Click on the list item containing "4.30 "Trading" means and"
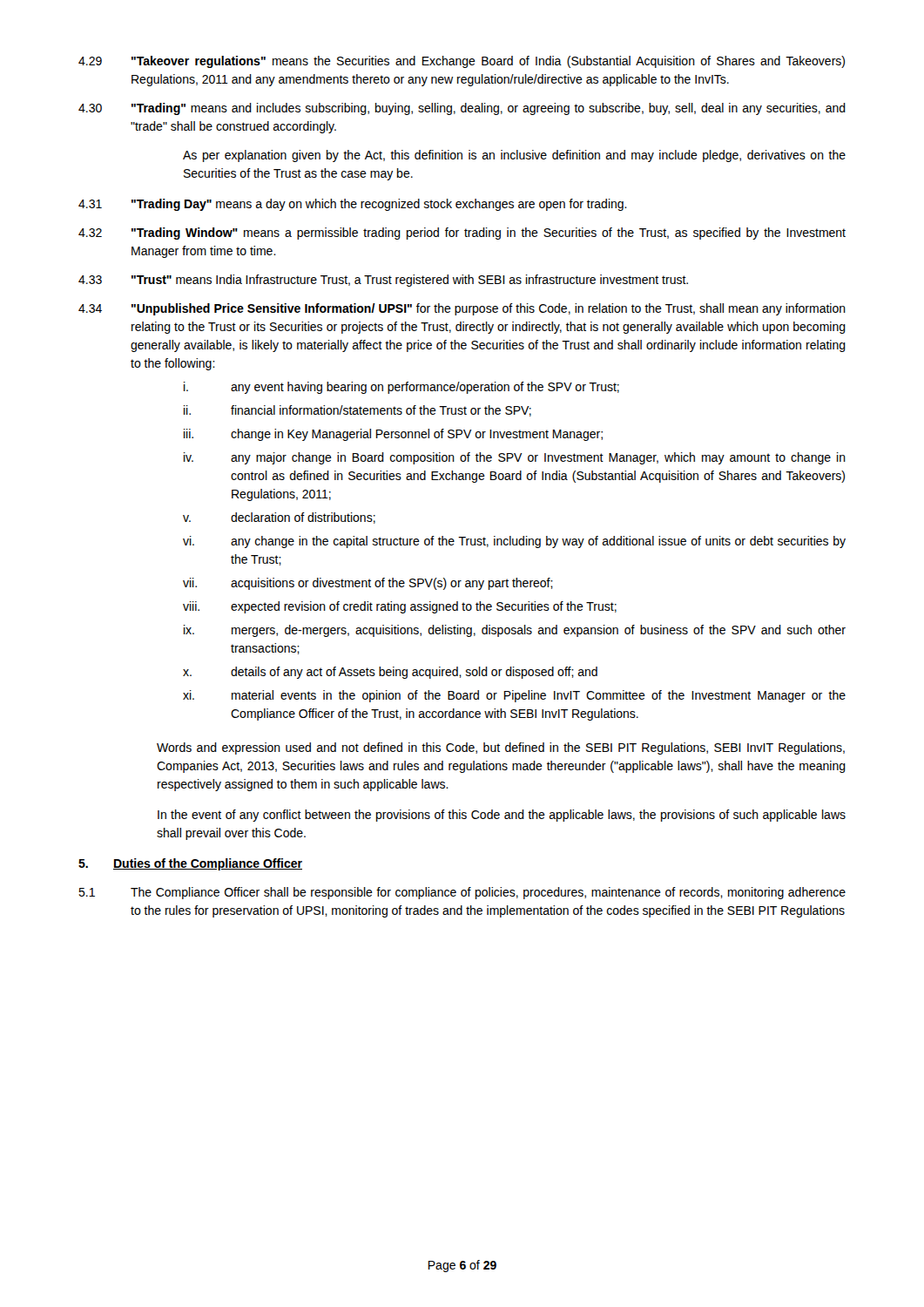 tap(462, 118)
